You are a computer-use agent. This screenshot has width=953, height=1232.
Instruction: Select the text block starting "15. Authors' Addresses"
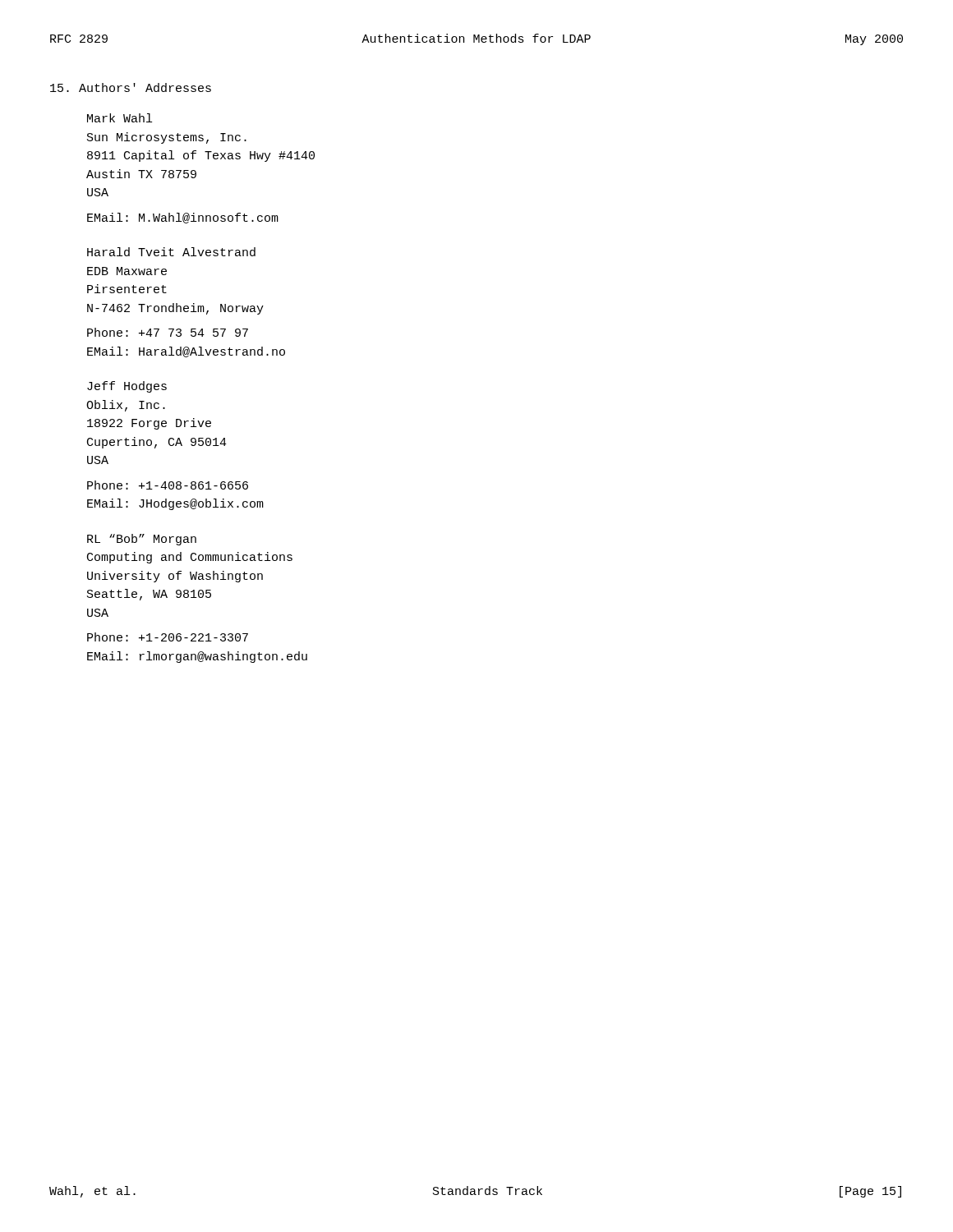coord(131,89)
